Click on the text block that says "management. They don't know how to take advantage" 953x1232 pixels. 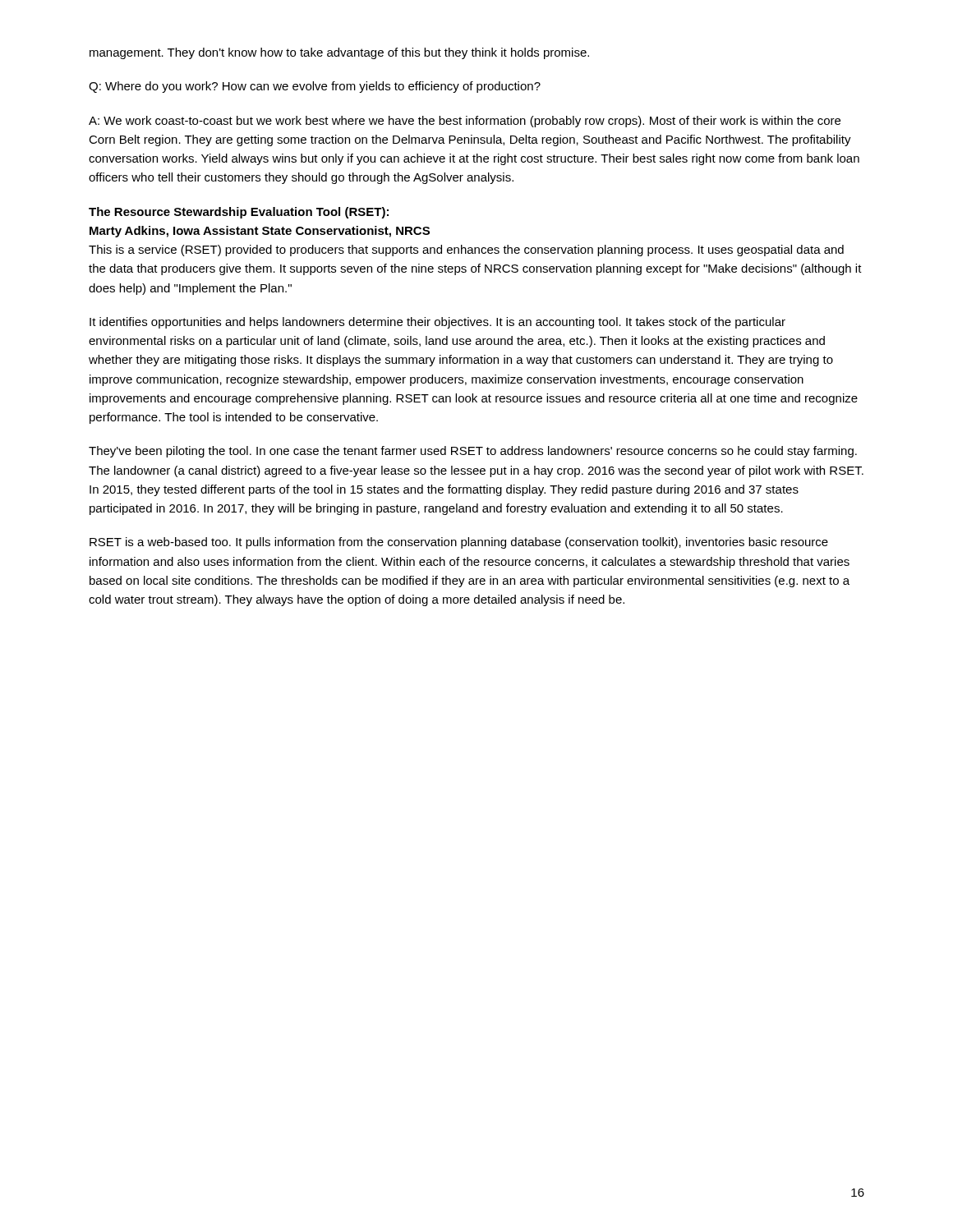(x=340, y=52)
